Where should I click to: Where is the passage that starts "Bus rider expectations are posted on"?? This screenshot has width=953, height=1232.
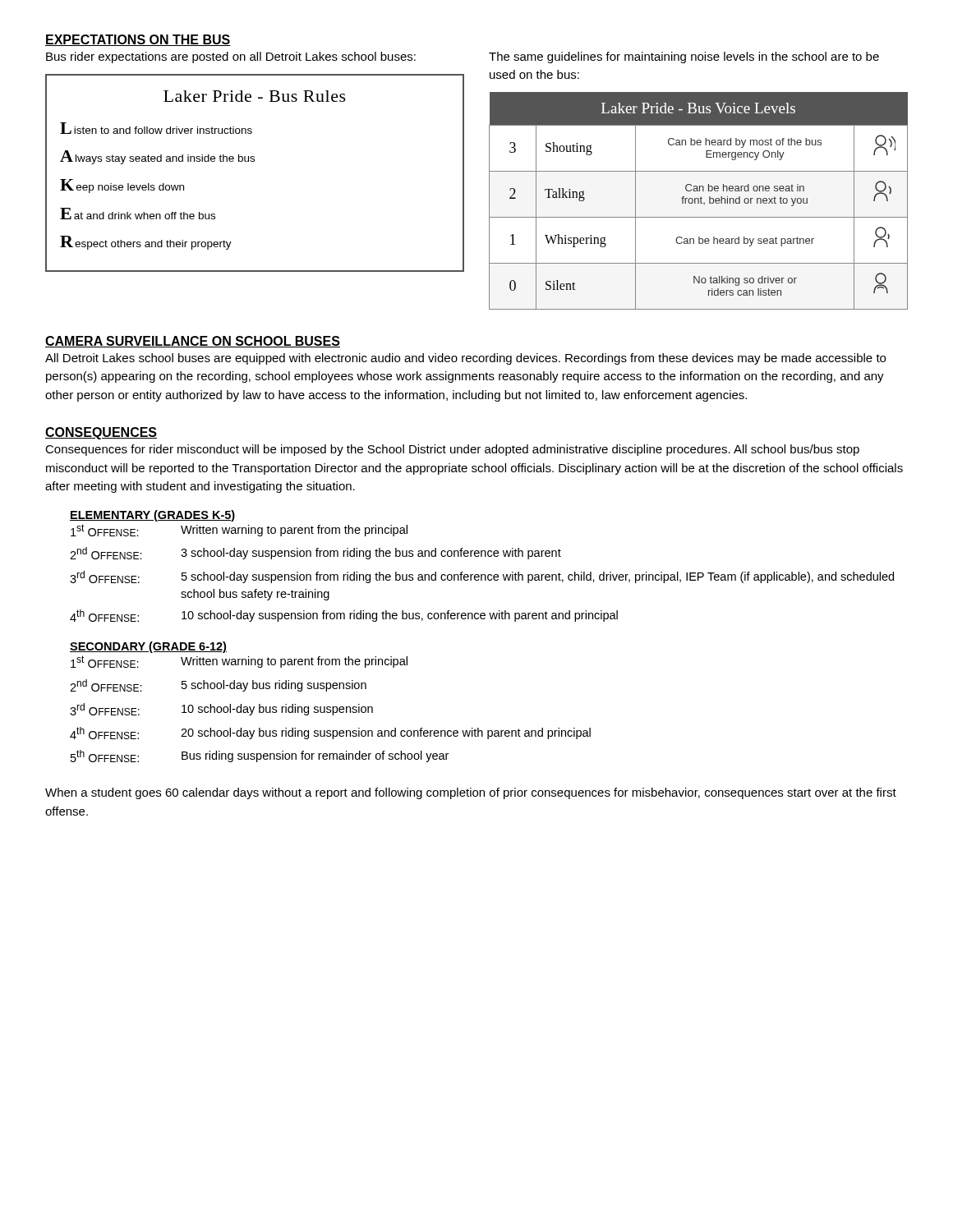[x=231, y=56]
